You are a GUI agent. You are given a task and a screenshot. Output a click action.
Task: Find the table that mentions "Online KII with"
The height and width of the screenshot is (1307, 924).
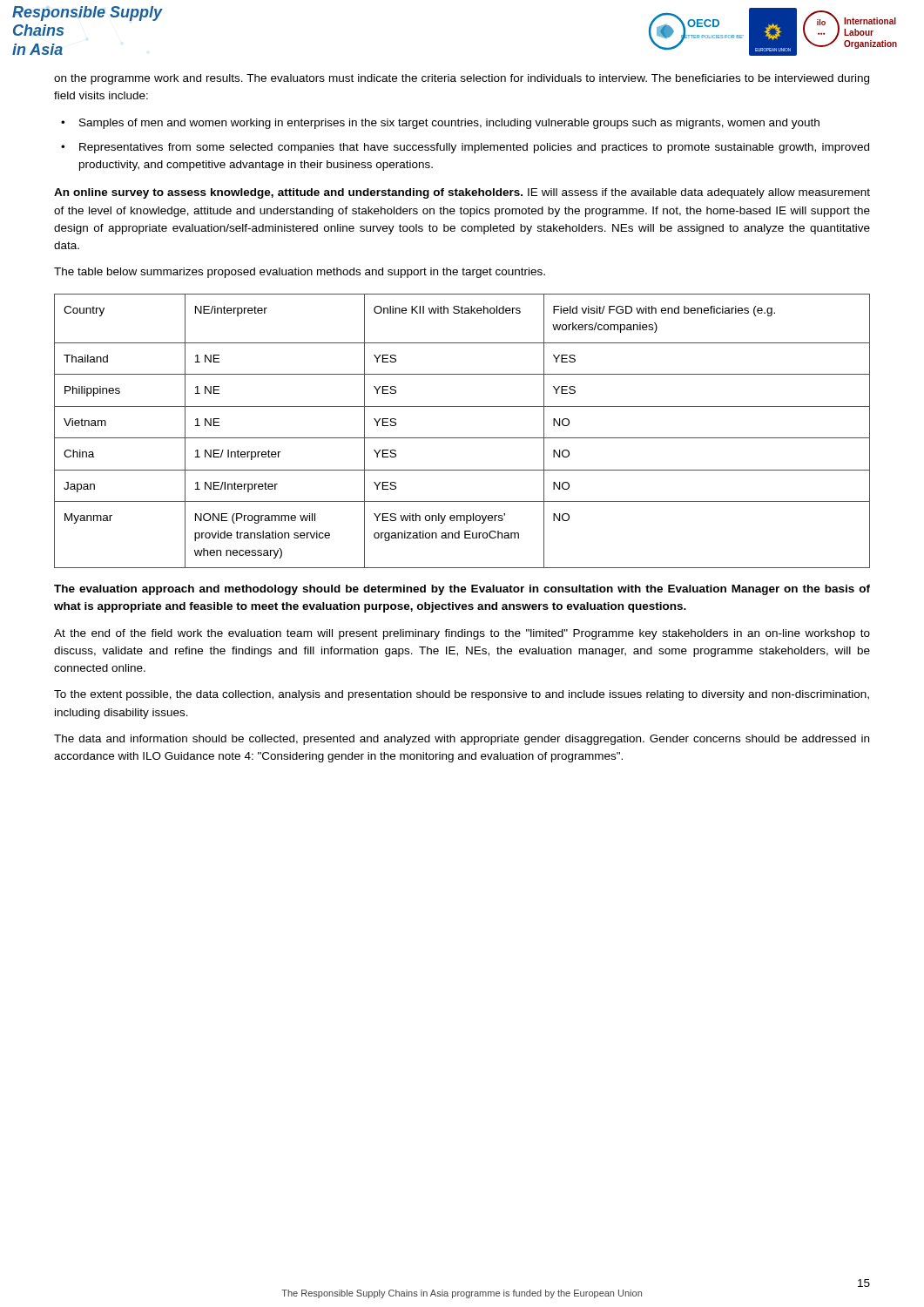(x=462, y=431)
